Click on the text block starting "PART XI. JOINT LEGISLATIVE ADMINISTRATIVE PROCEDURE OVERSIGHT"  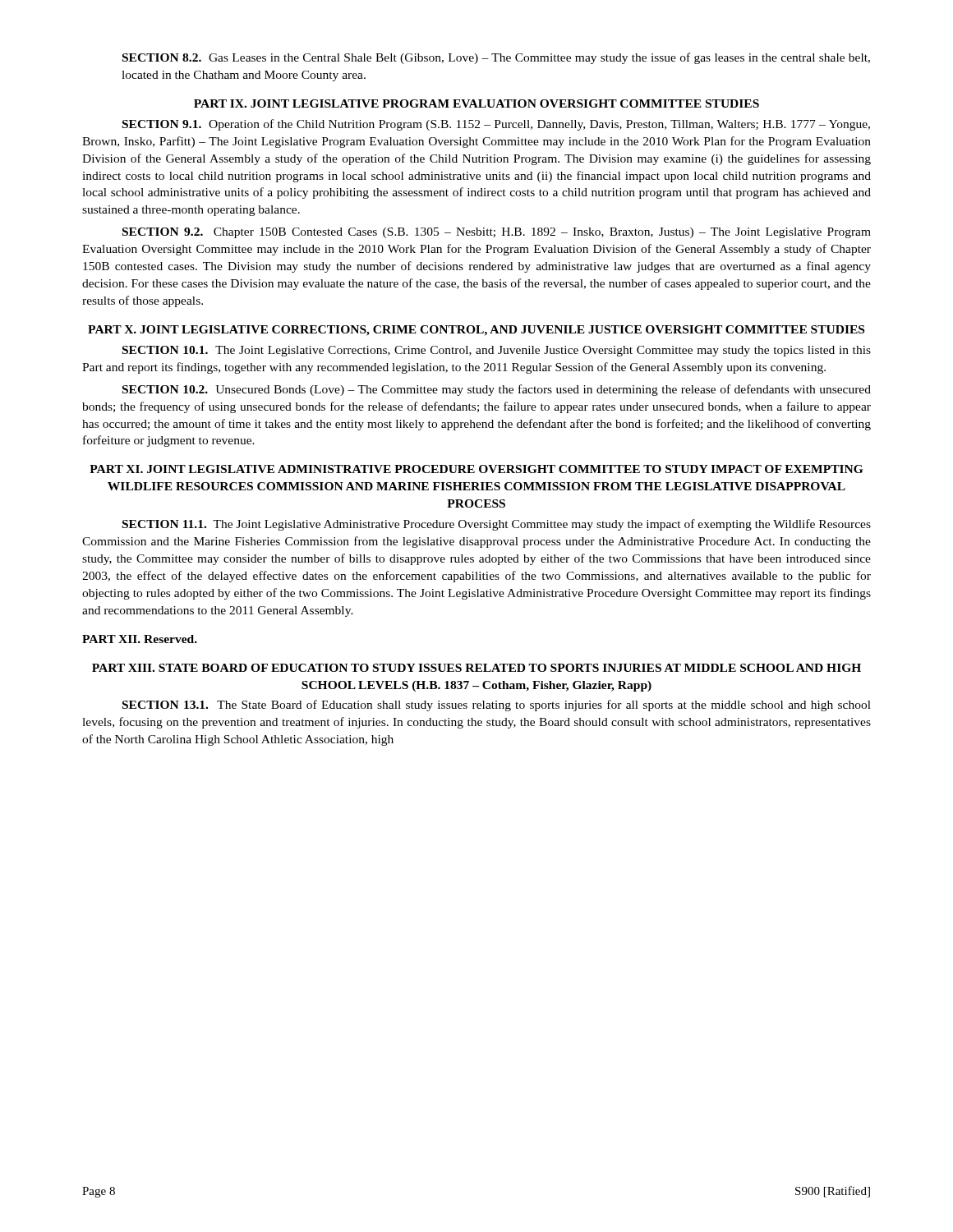tap(476, 486)
